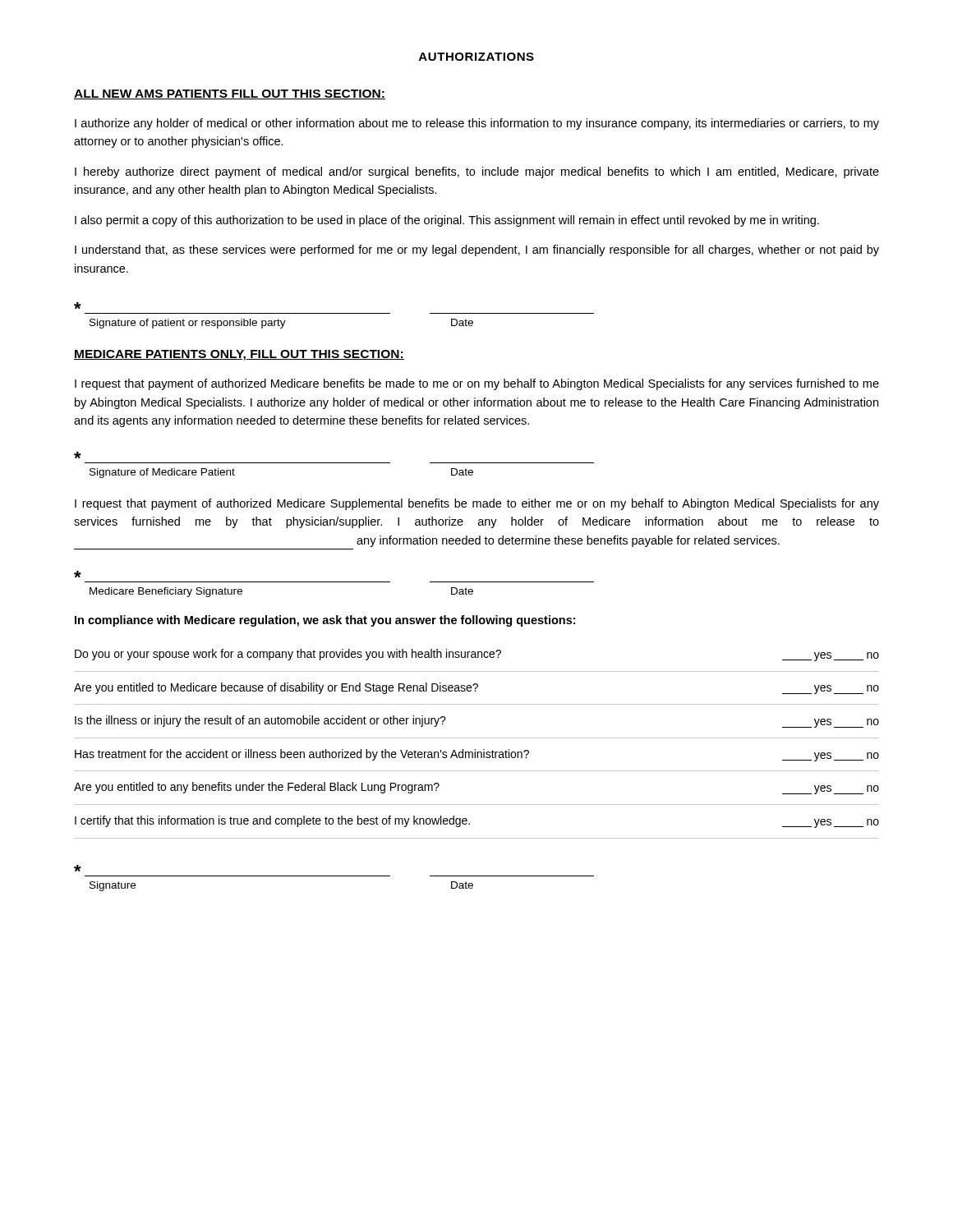Find the element starting "Signature Date"
The image size is (953, 1232).
coord(476,874)
